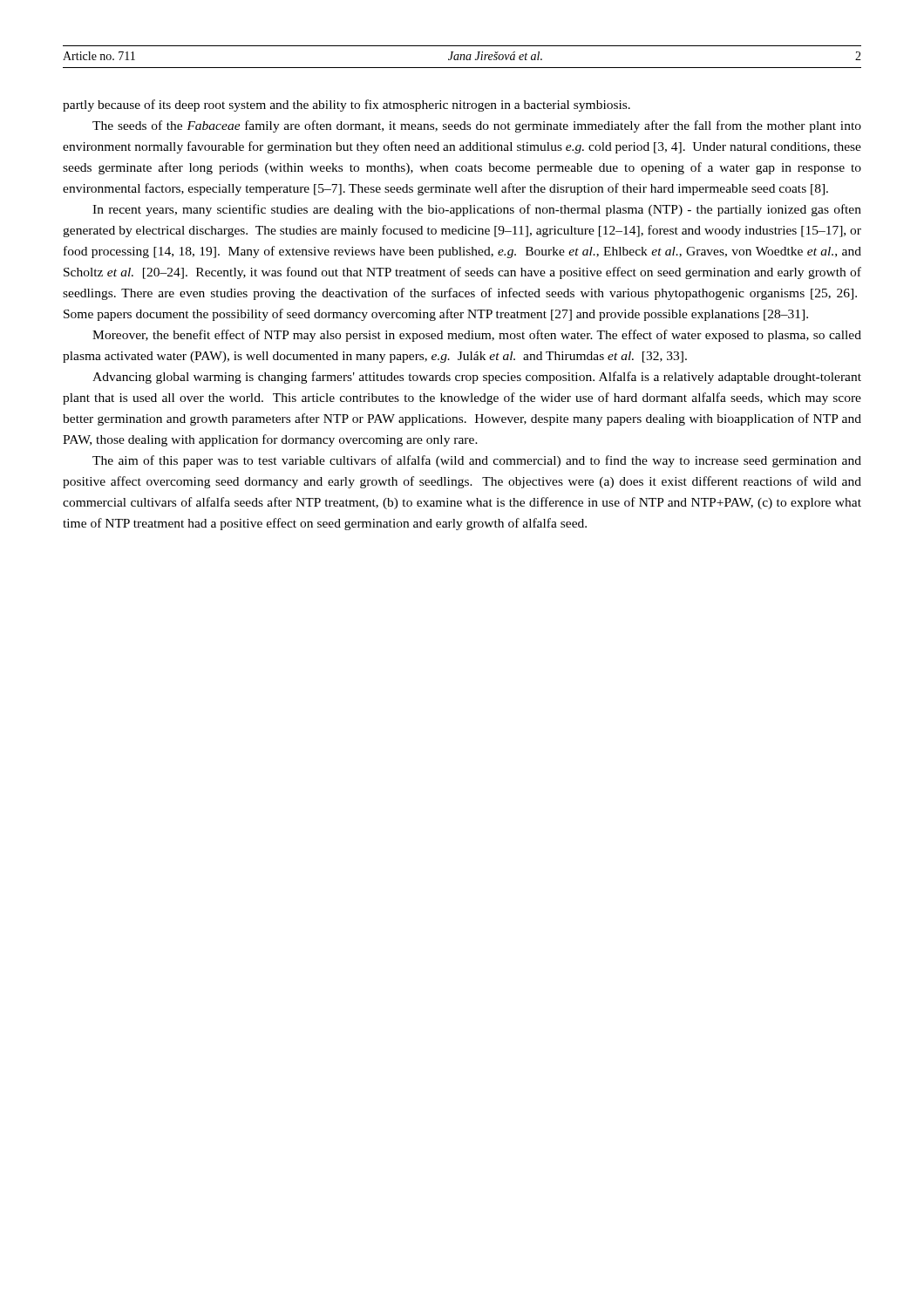Find the element starting "Moreover, the benefit effect of NTP may also"
Screen dimensions: 1308x924
462,345
